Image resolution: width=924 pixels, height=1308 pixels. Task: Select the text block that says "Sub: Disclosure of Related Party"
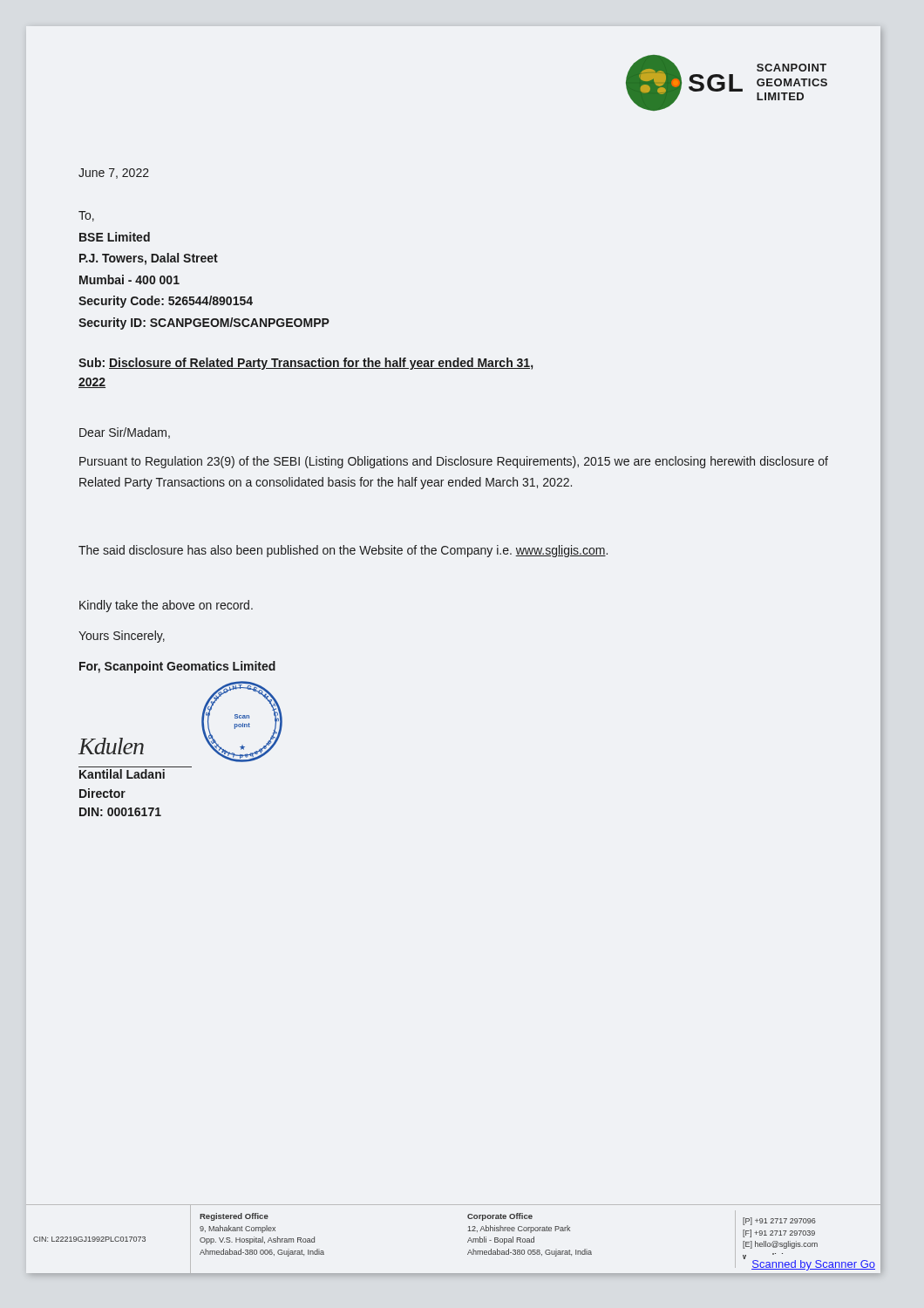(306, 373)
